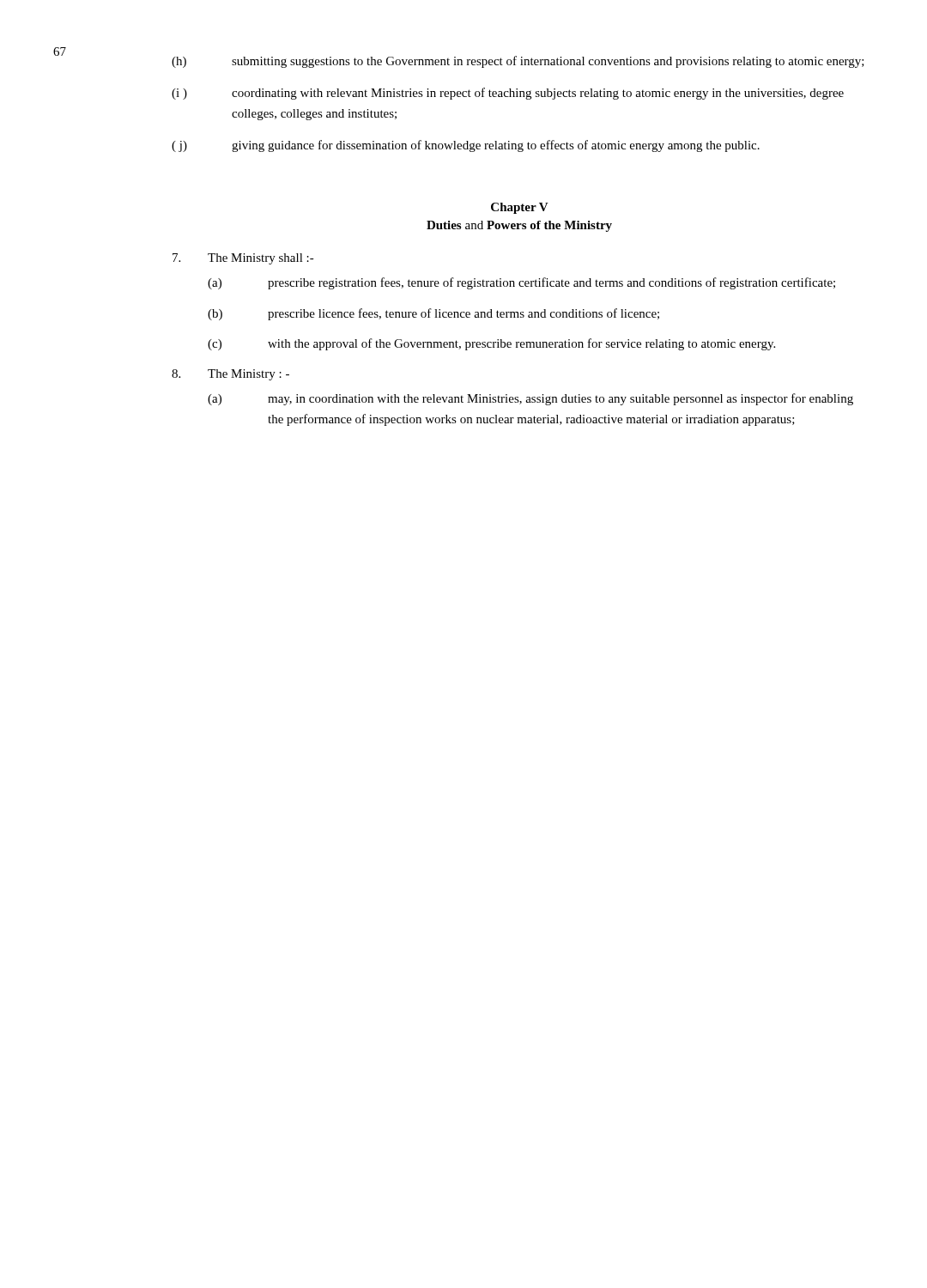Locate the text block starting "Duties and Powers of the Ministry"
The image size is (927, 1288).
(x=519, y=225)
